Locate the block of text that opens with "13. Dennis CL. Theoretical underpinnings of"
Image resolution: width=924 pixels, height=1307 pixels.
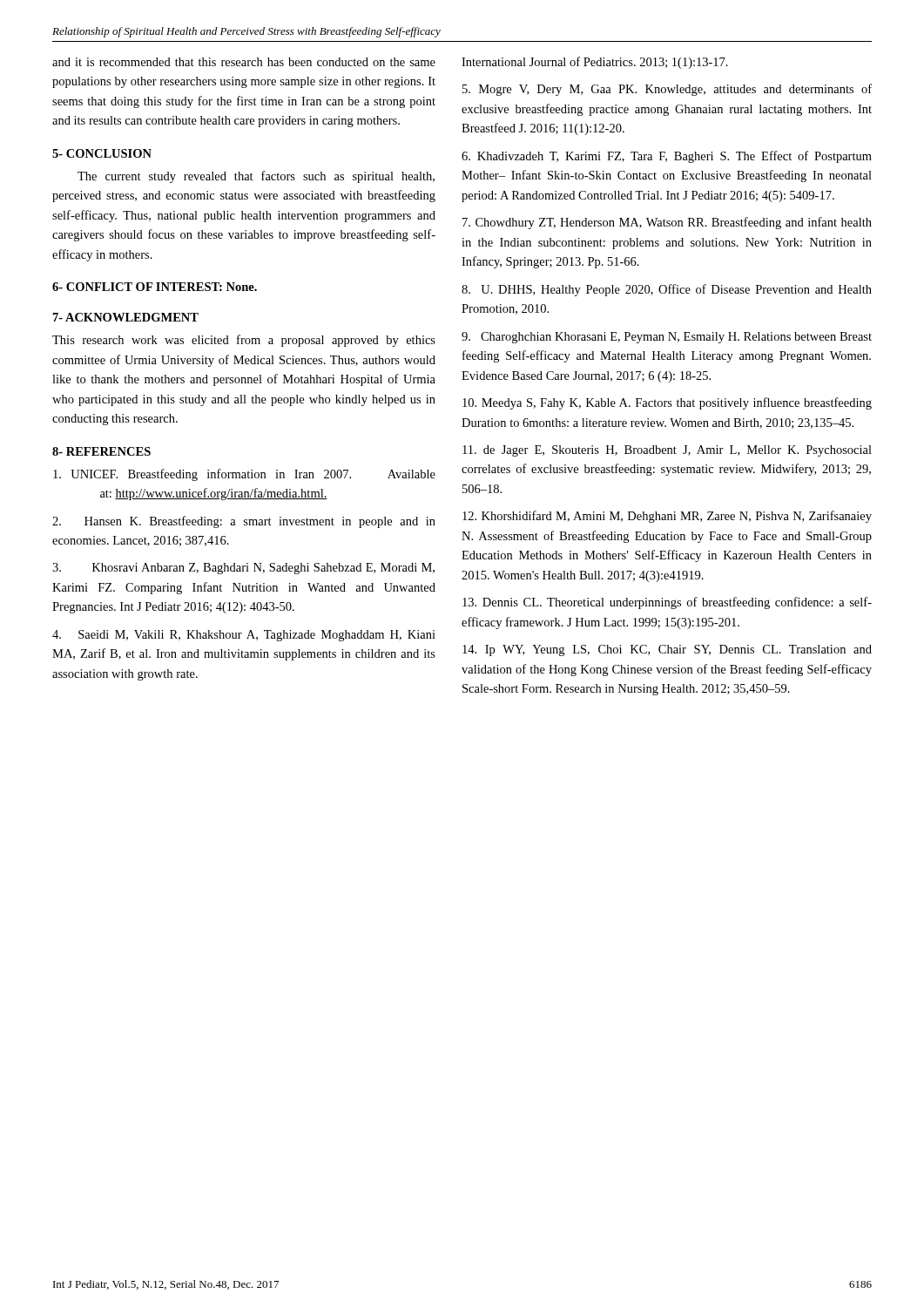(x=667, y=612)
